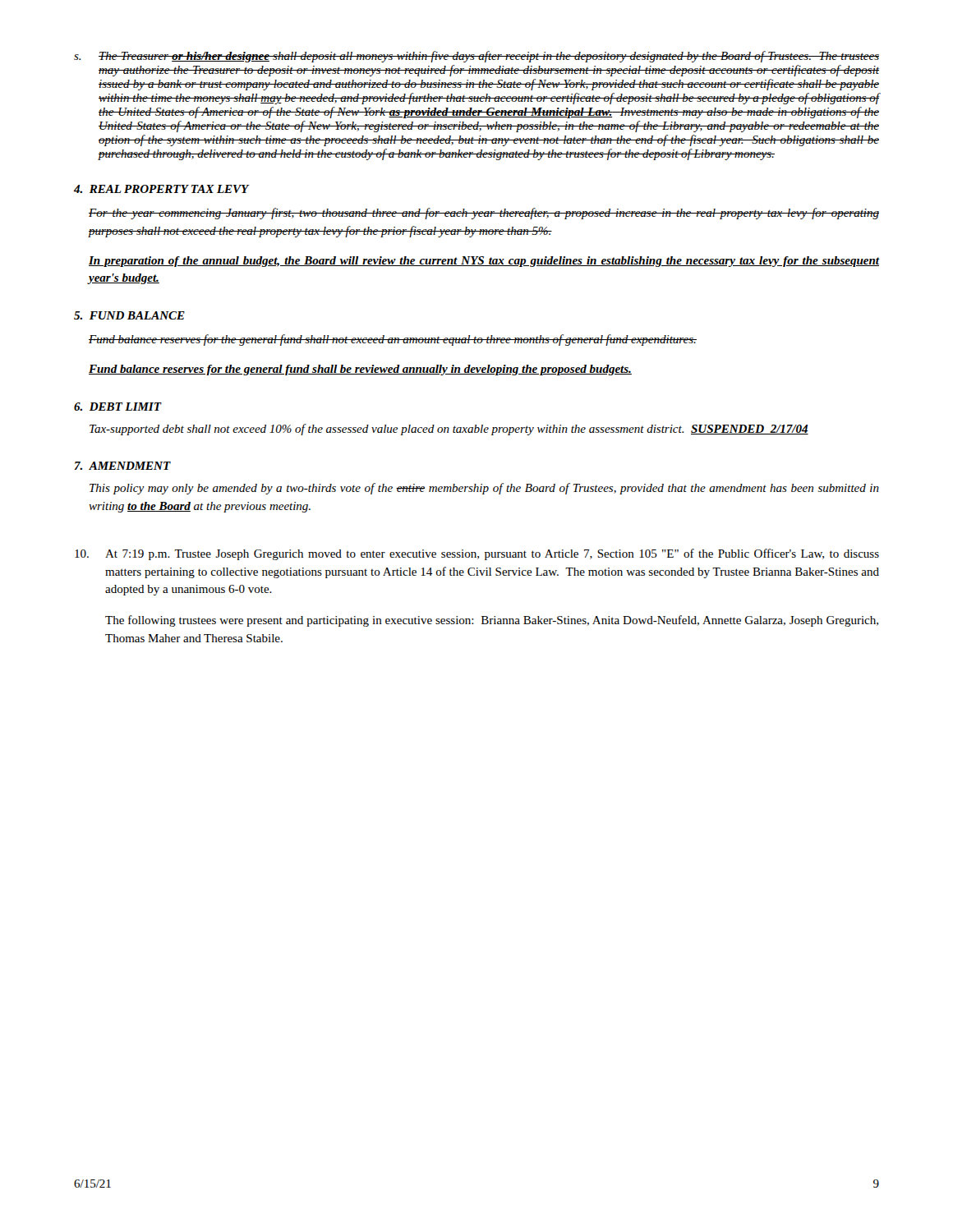This screenshot has width=953, height=1232.
Task: Where is the passage that starts "For the year"?
Action: coord(484,222)
